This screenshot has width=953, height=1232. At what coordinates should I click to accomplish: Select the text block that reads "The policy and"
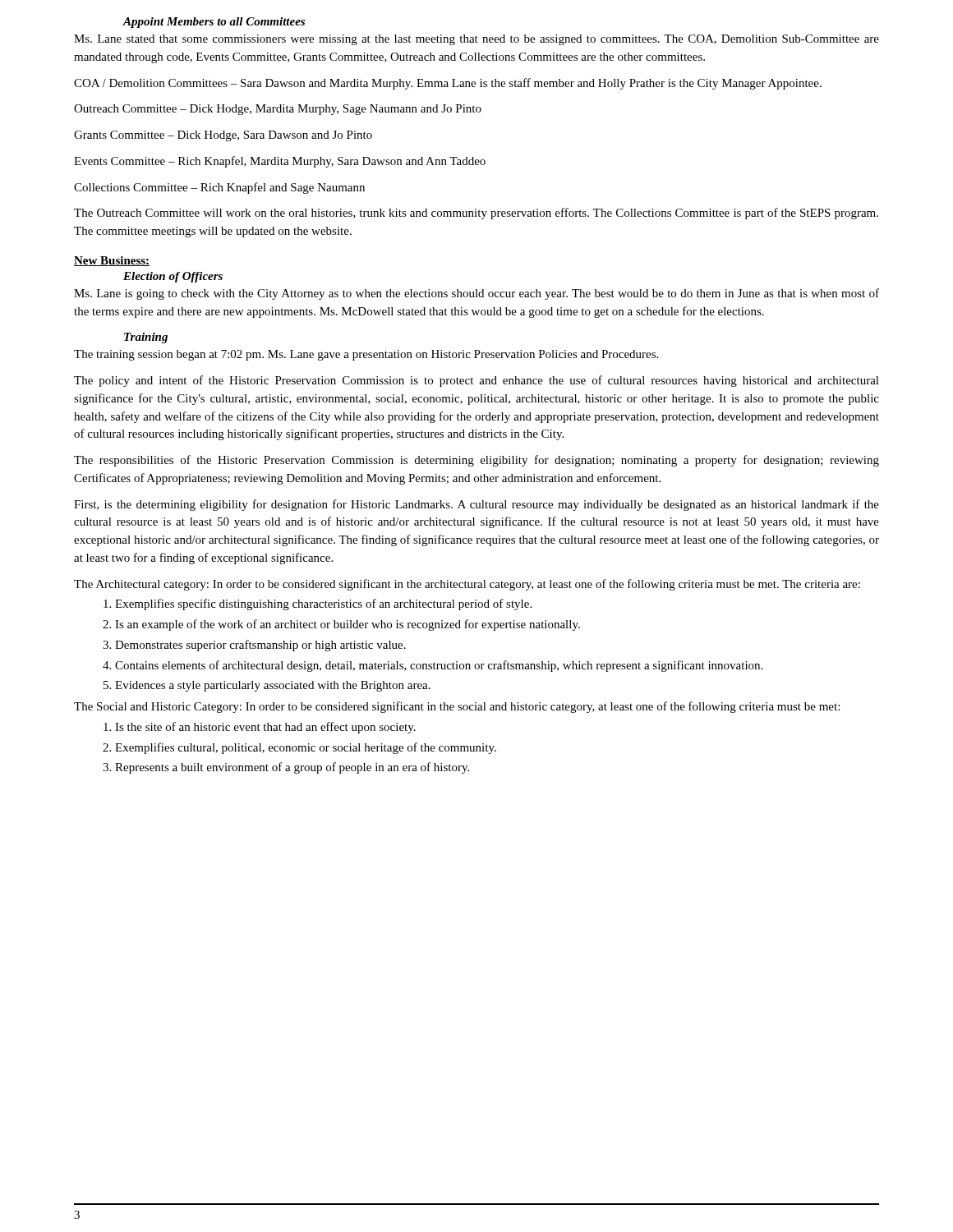pyautogui.click(x=476, y=408)
